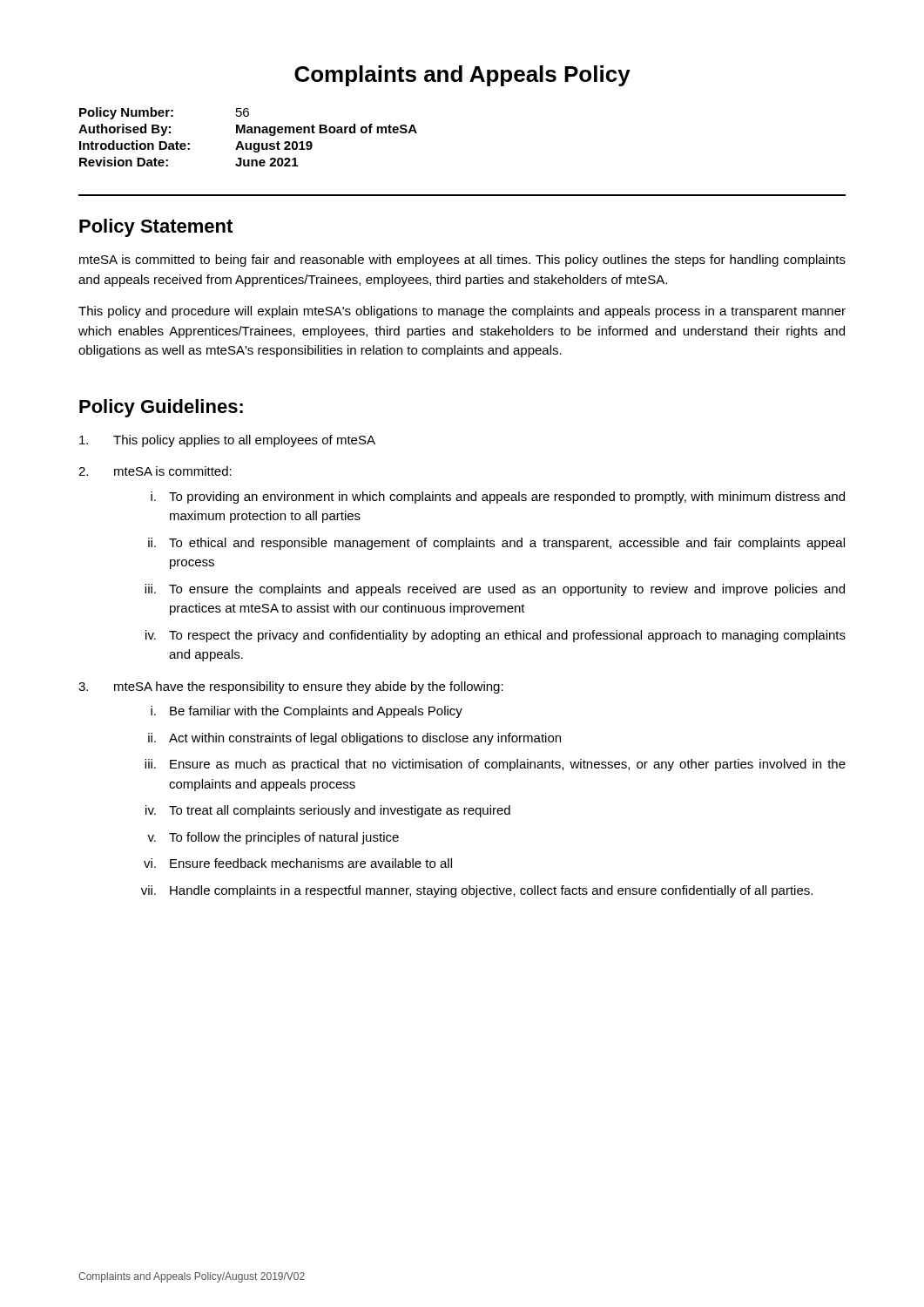Point to the text starting "iv. To treat all"

coord(479,811)
